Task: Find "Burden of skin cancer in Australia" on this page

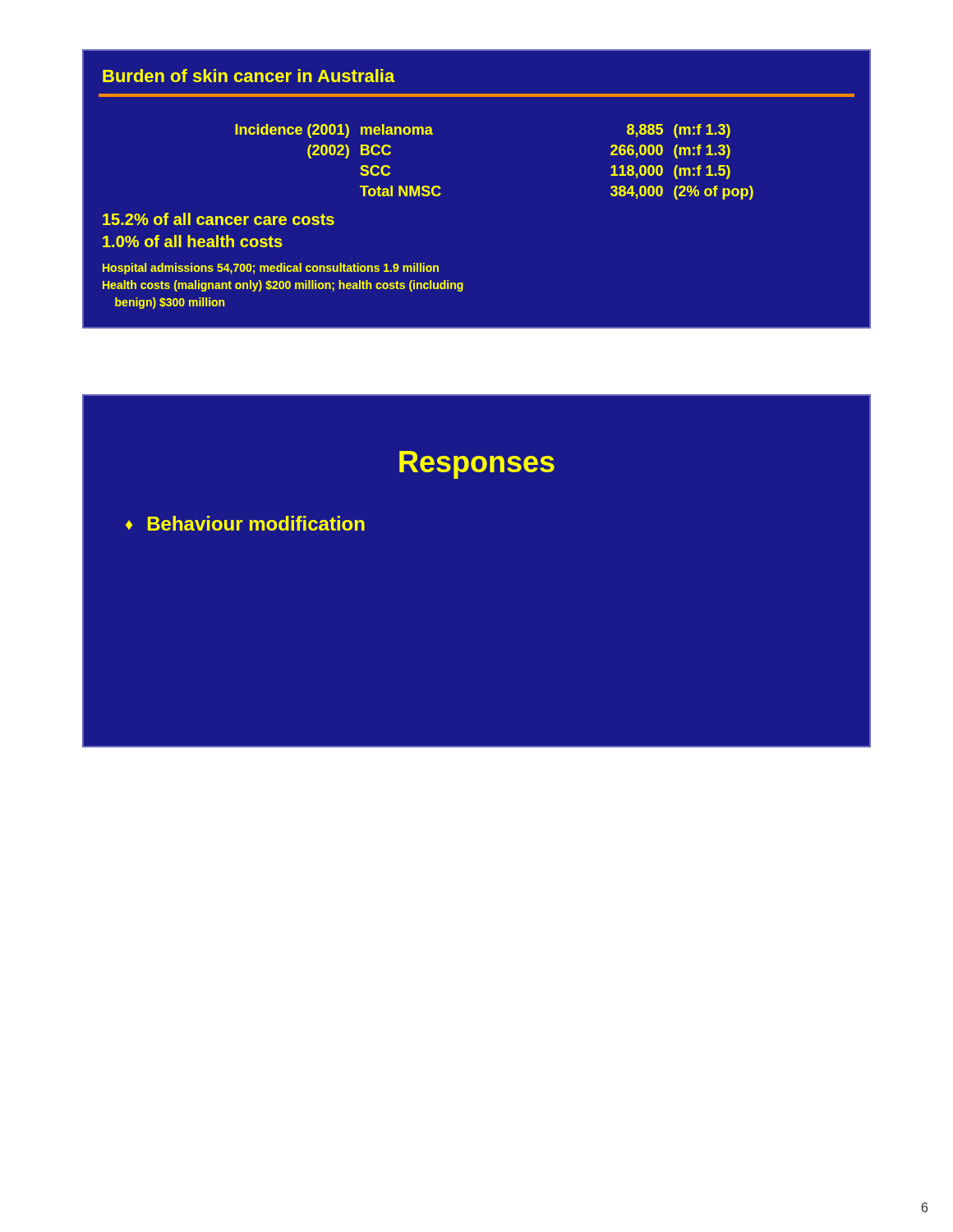Action: click(x=248, y=76)
